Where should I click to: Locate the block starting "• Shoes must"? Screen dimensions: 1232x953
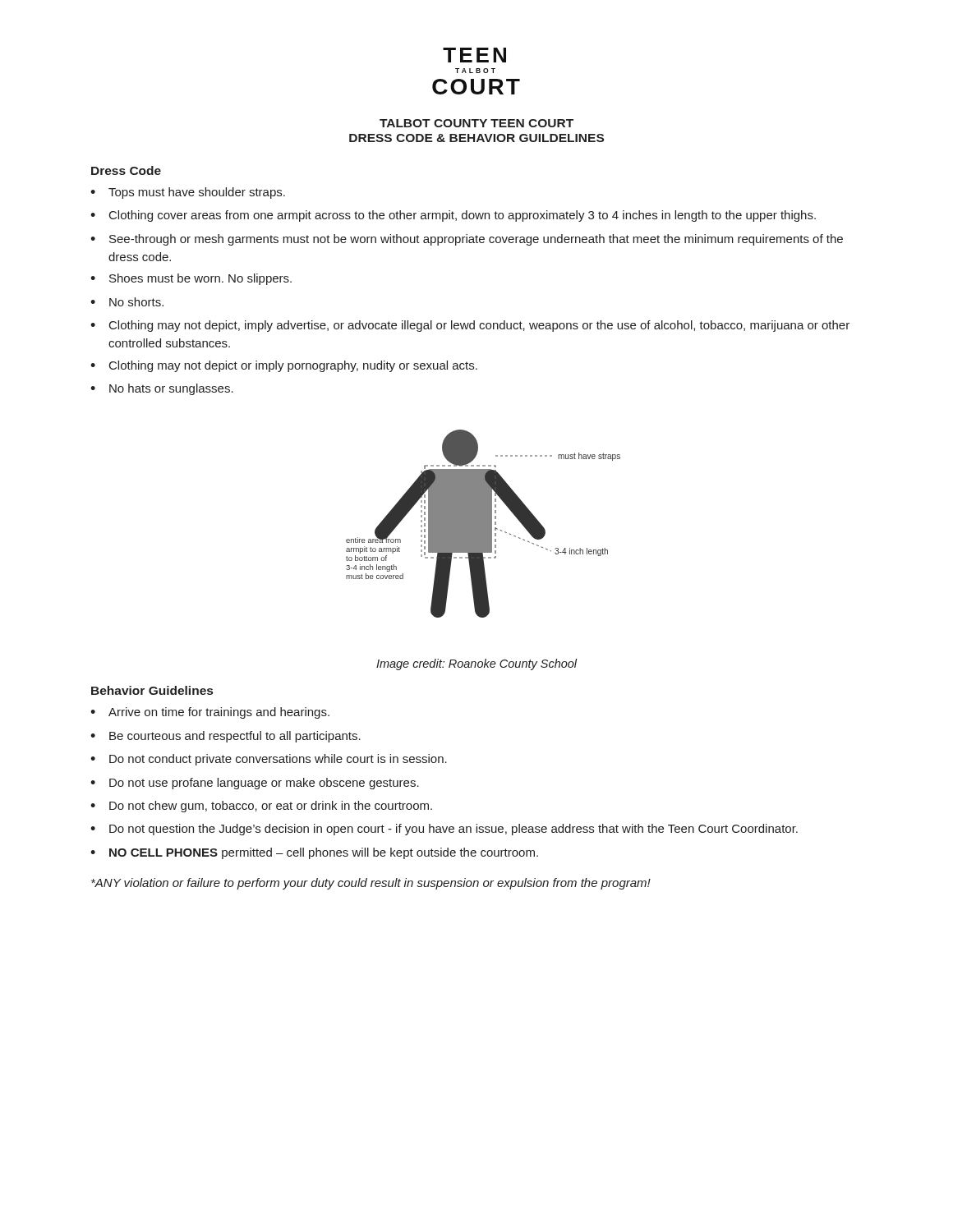point(191,279)
